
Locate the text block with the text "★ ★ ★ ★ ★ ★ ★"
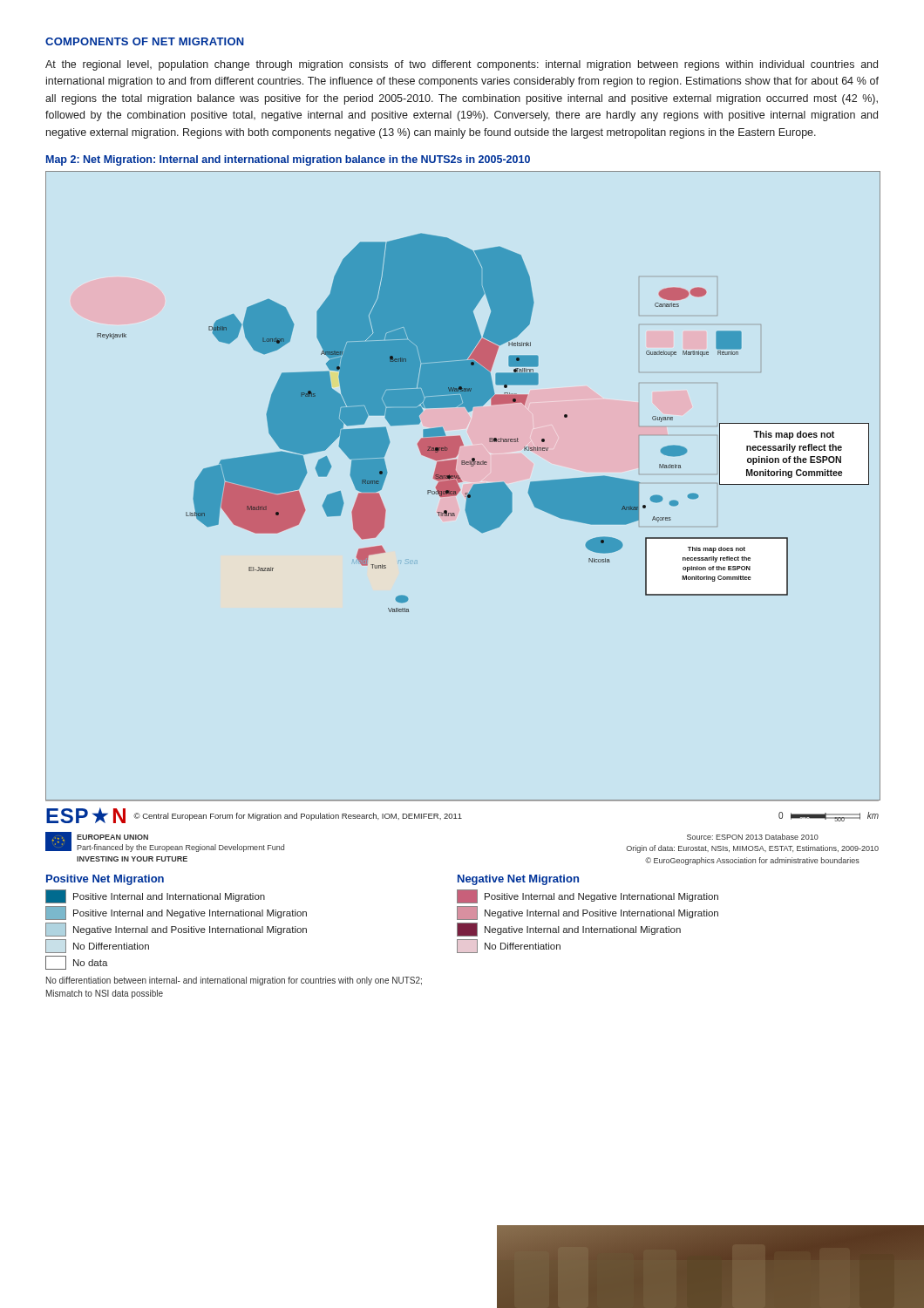[x=165, y=848]
